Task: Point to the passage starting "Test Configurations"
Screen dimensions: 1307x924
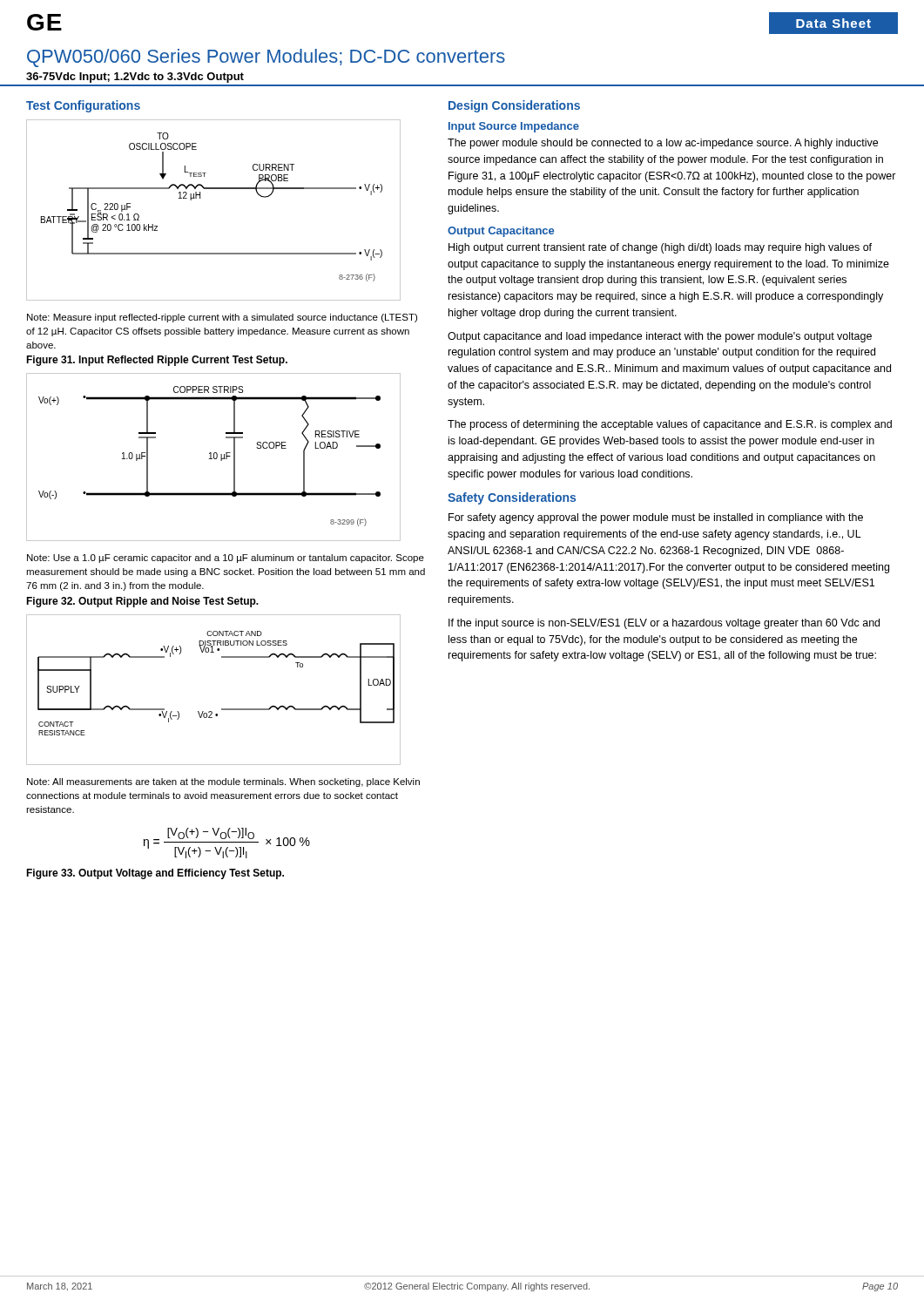Action: [83, 105]
